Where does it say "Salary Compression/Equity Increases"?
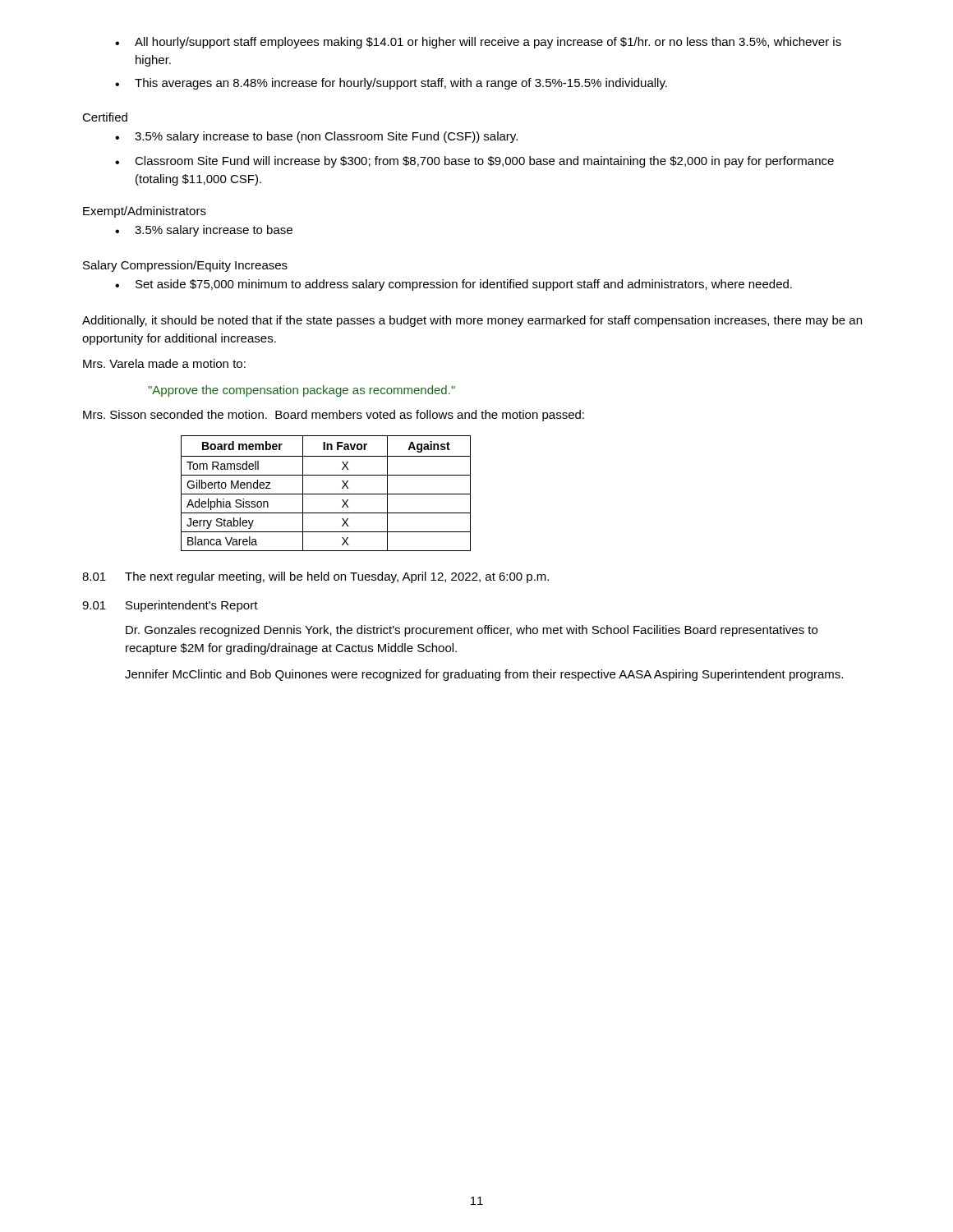953x1232 pixels. click(x=185, y=265)
